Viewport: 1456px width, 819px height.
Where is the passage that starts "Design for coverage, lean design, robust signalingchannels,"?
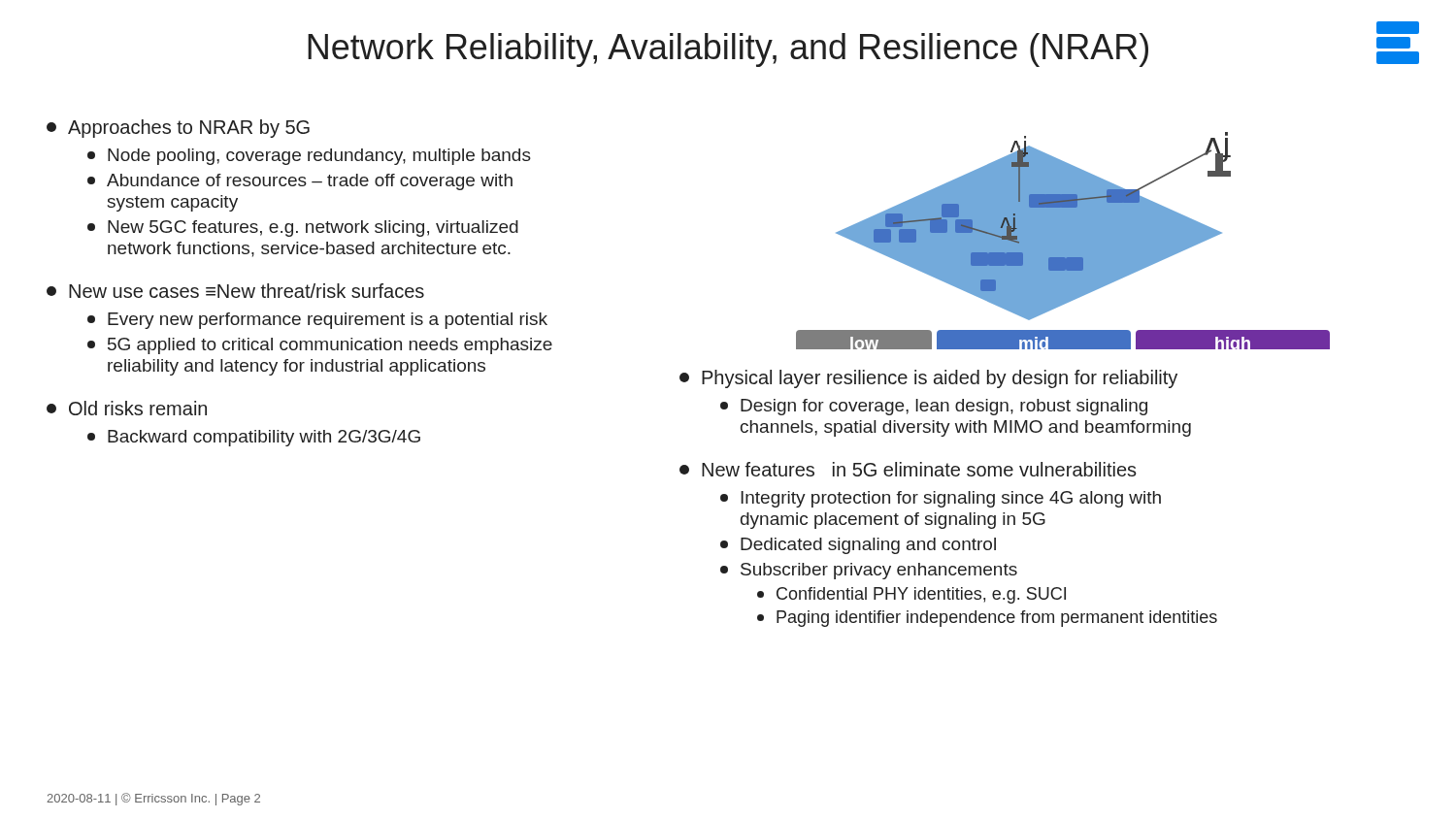coord(956,416)
